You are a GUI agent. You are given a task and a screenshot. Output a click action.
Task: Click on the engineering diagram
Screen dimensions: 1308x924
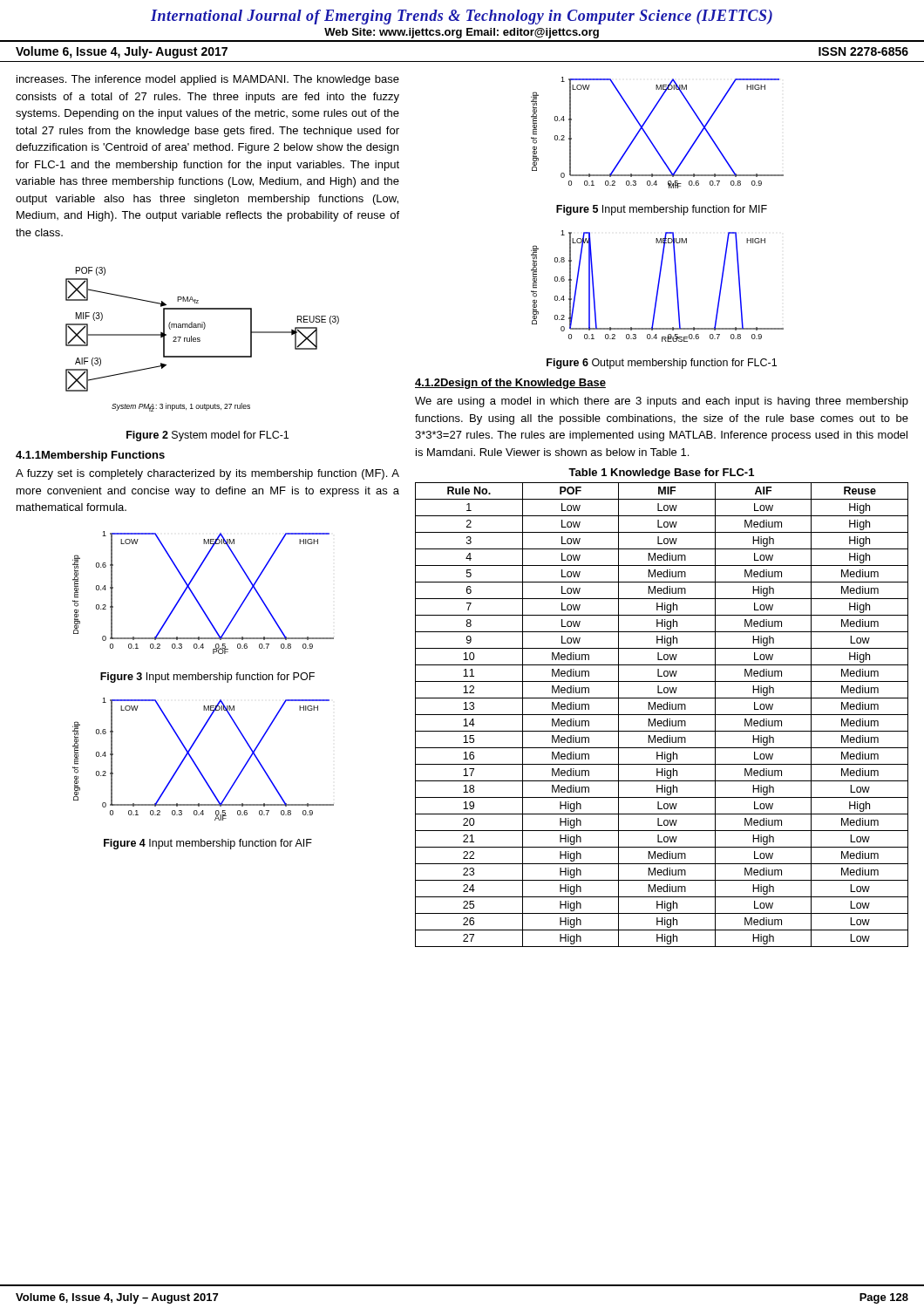[207, 335]
